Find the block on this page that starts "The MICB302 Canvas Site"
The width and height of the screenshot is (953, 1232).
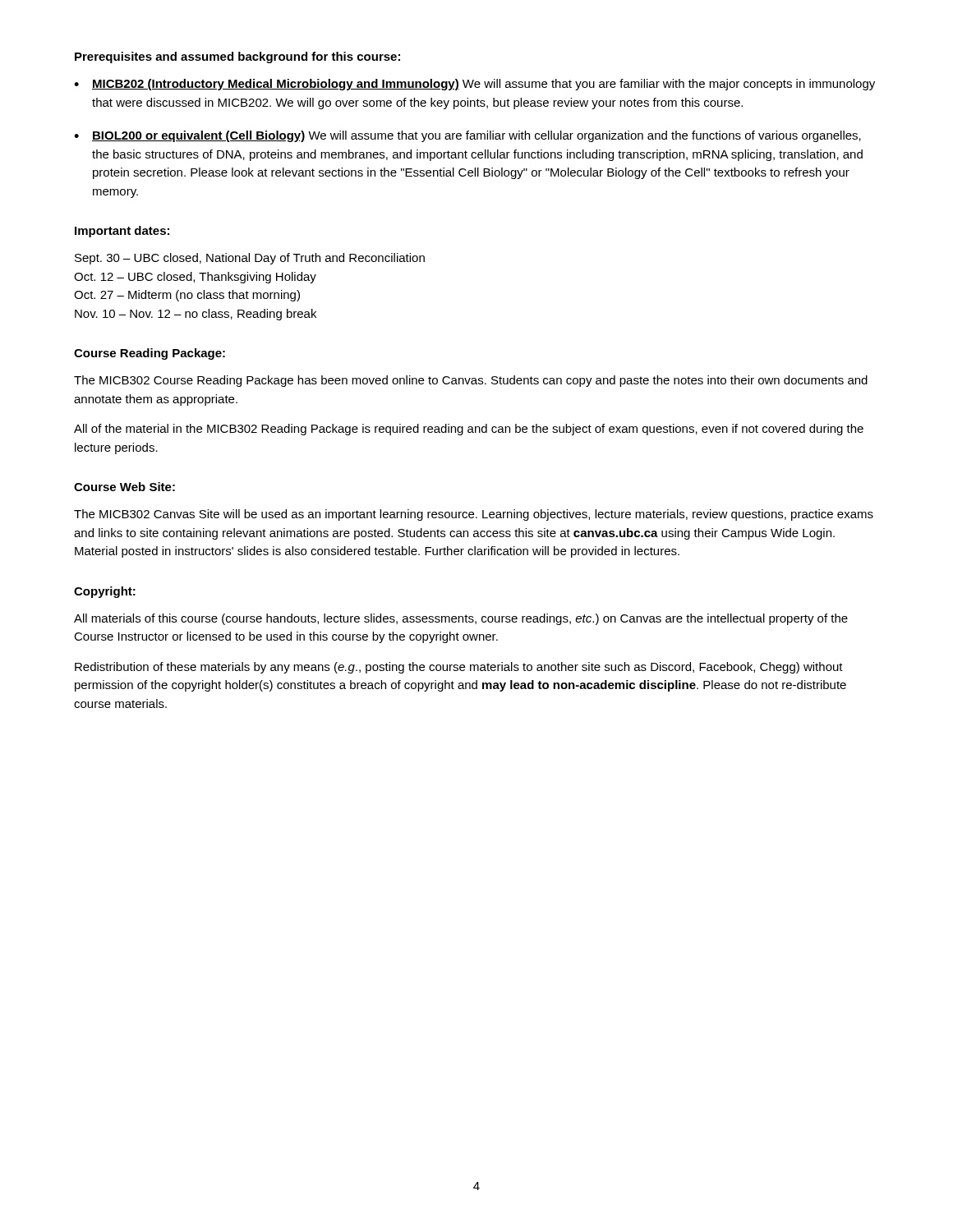point(474,532)
